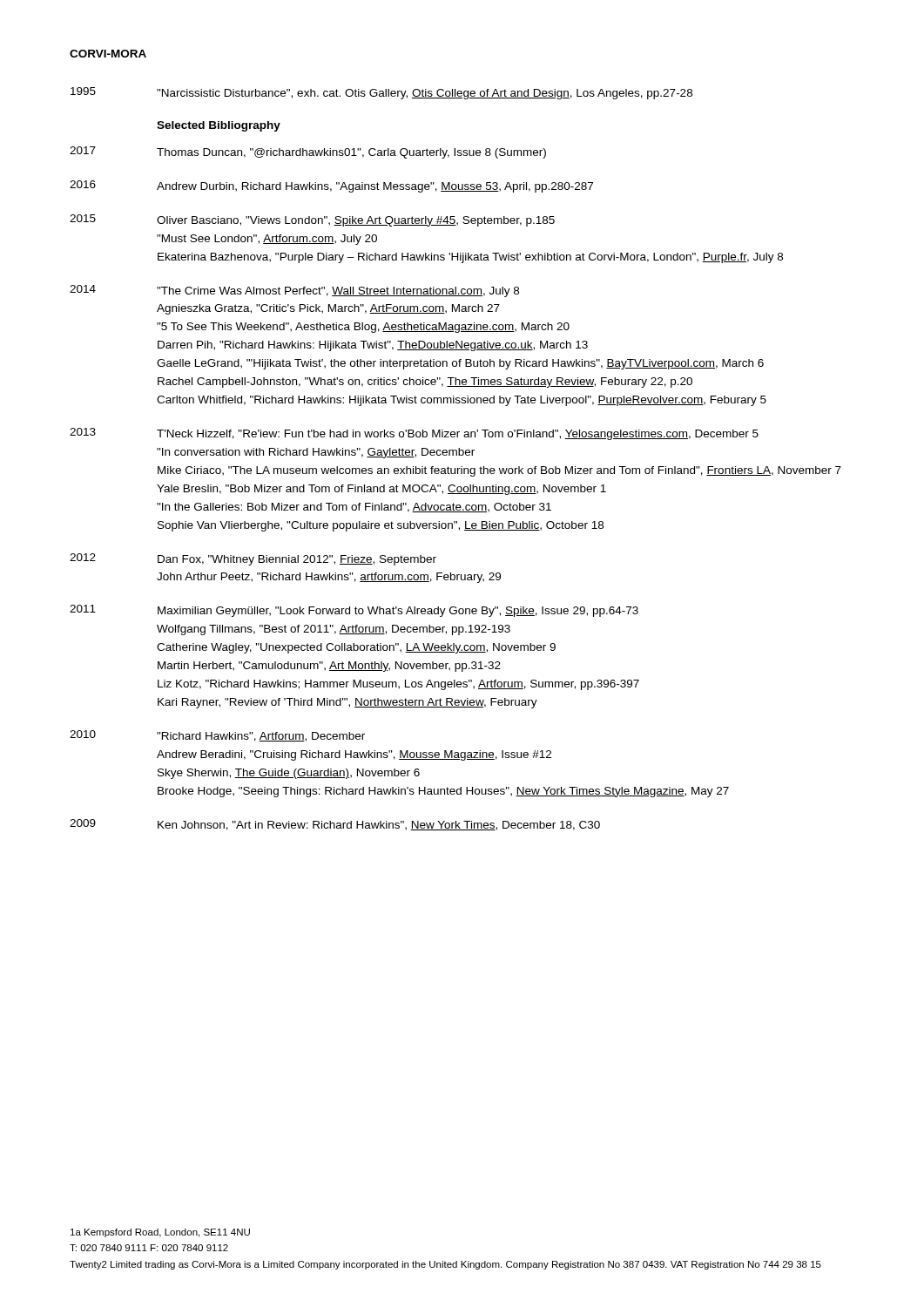924x1307 pixels.
Task: Point to the block beginning "2010 "Richard Hawkins", Artforum, December Andrew"
Action: [462, 764]
